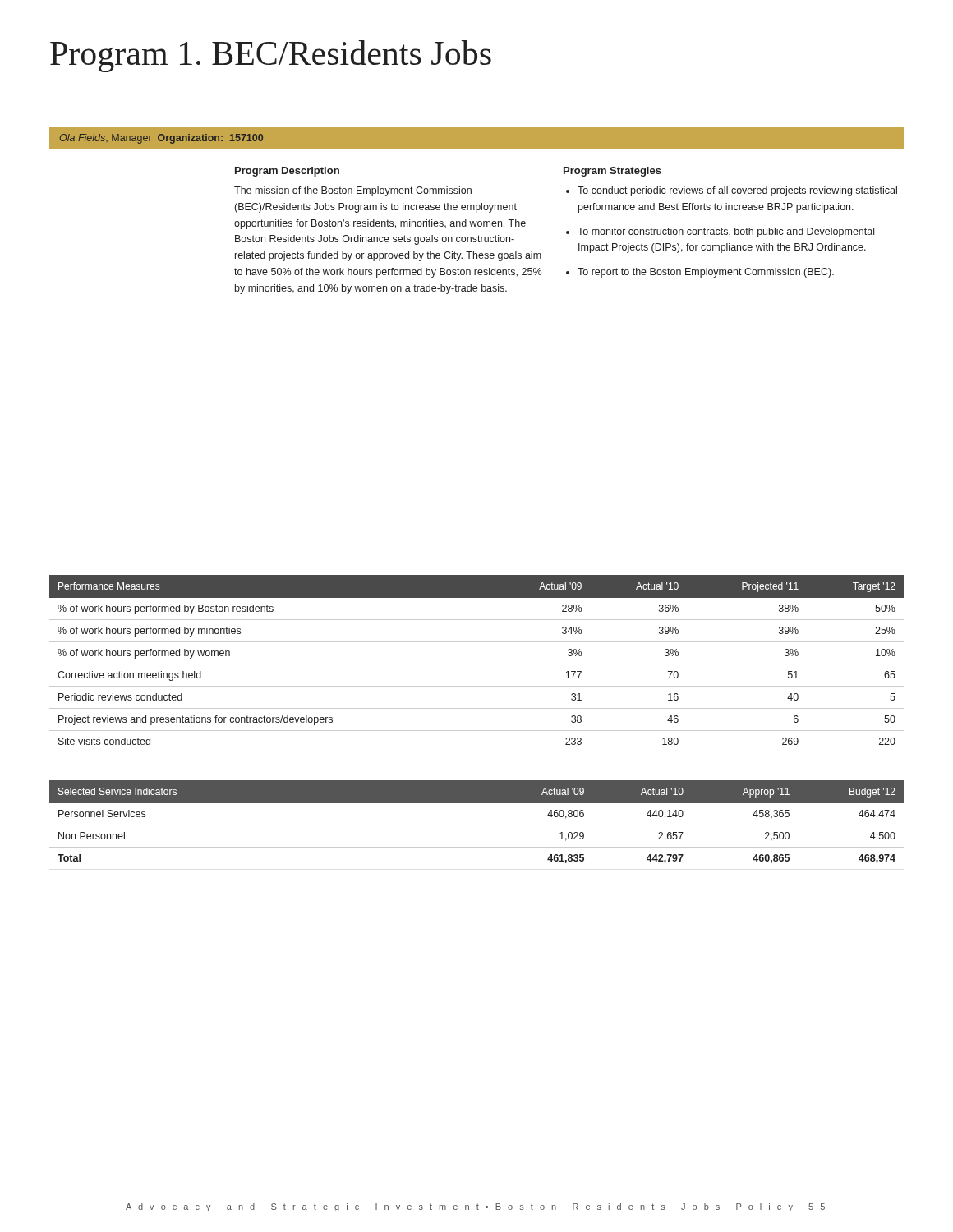
Task: Select the region starting "To monitor construction contracts, both"
Action: (x=726, y=239)
